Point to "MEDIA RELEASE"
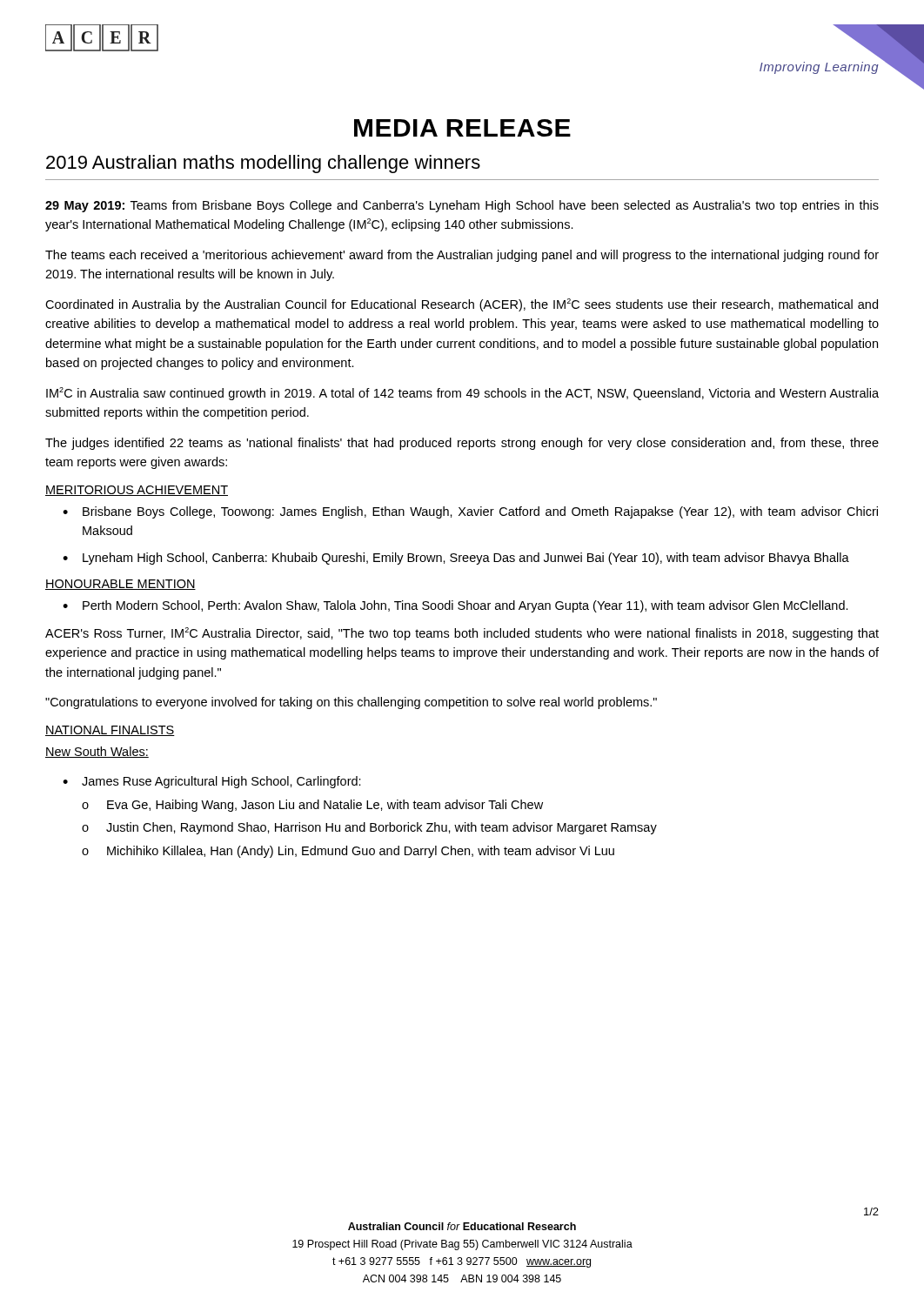 click(462, 127)
